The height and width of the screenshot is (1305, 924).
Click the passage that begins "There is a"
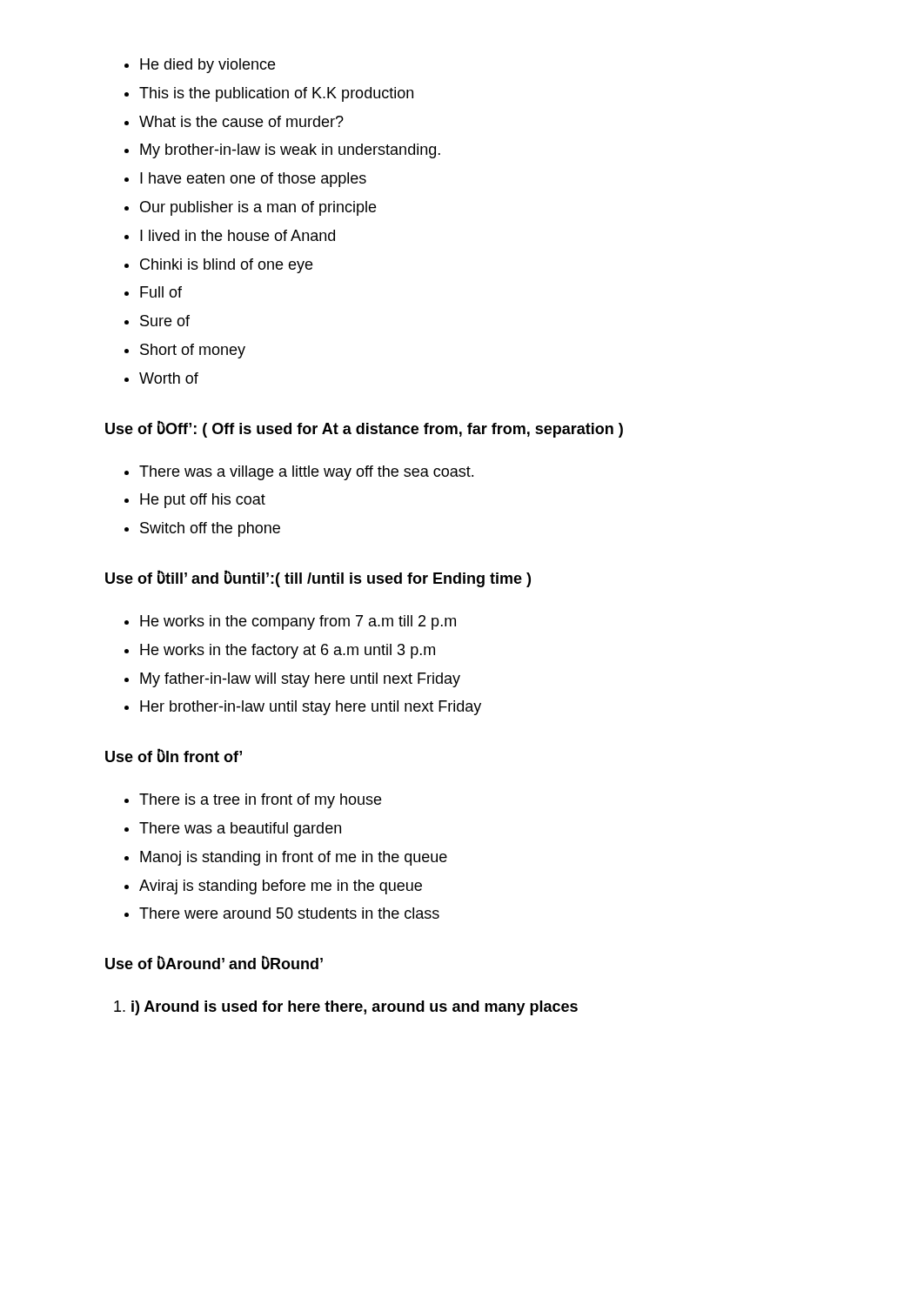point(253,801)
